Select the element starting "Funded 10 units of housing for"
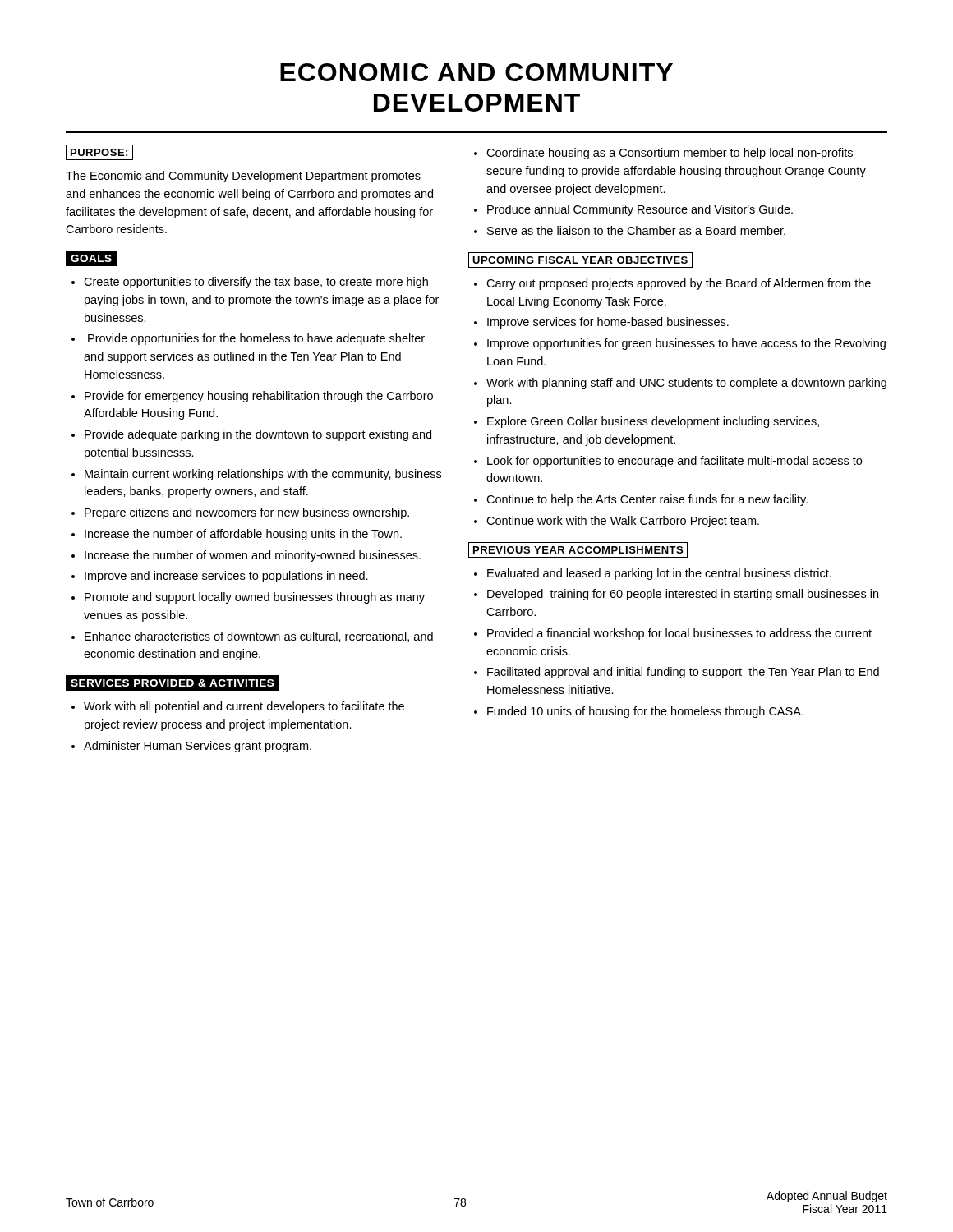Image resolution: width=953 pixels, height=1232 pixels. point(645,711)
